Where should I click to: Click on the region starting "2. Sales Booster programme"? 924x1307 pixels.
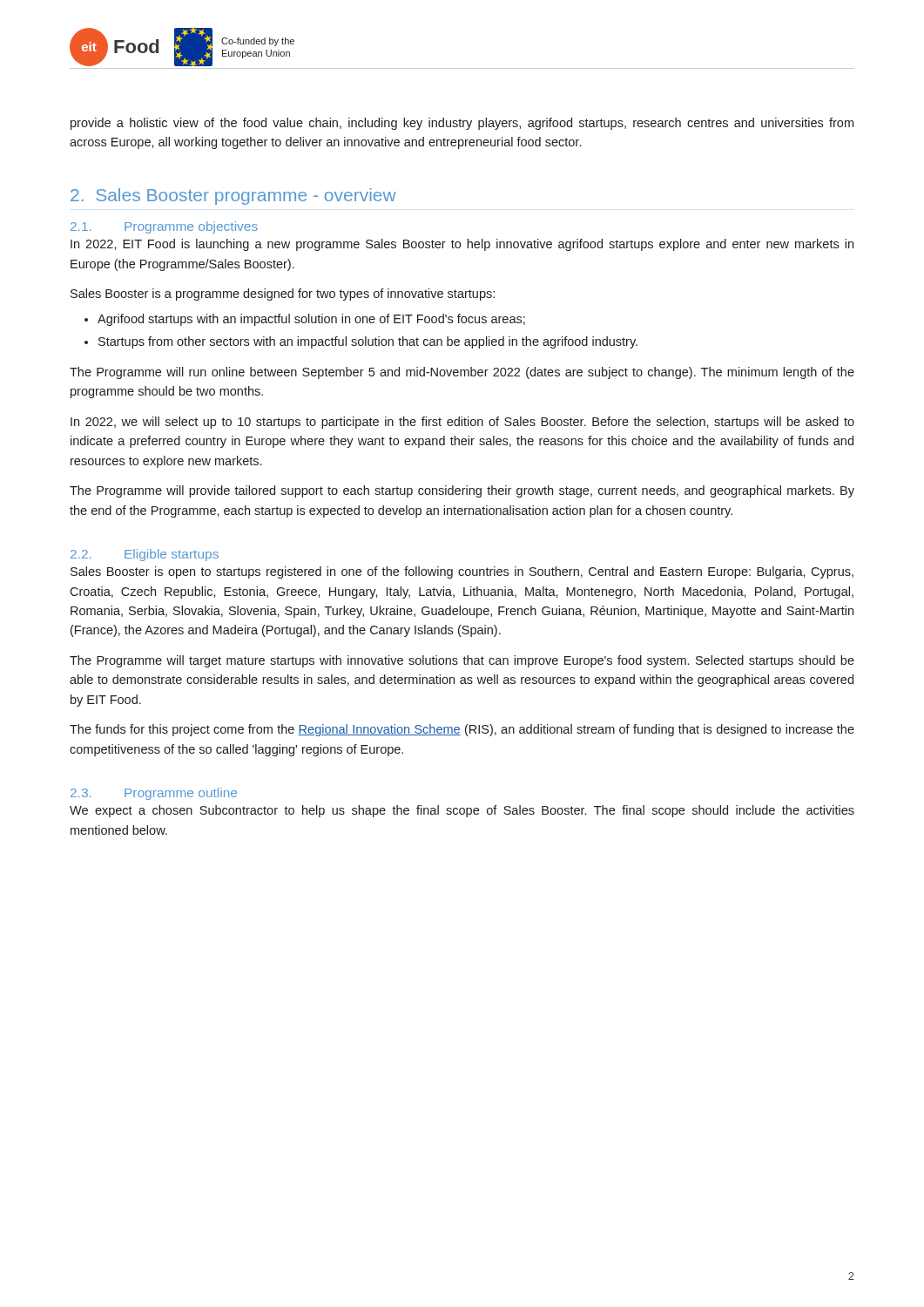point(233,196)
